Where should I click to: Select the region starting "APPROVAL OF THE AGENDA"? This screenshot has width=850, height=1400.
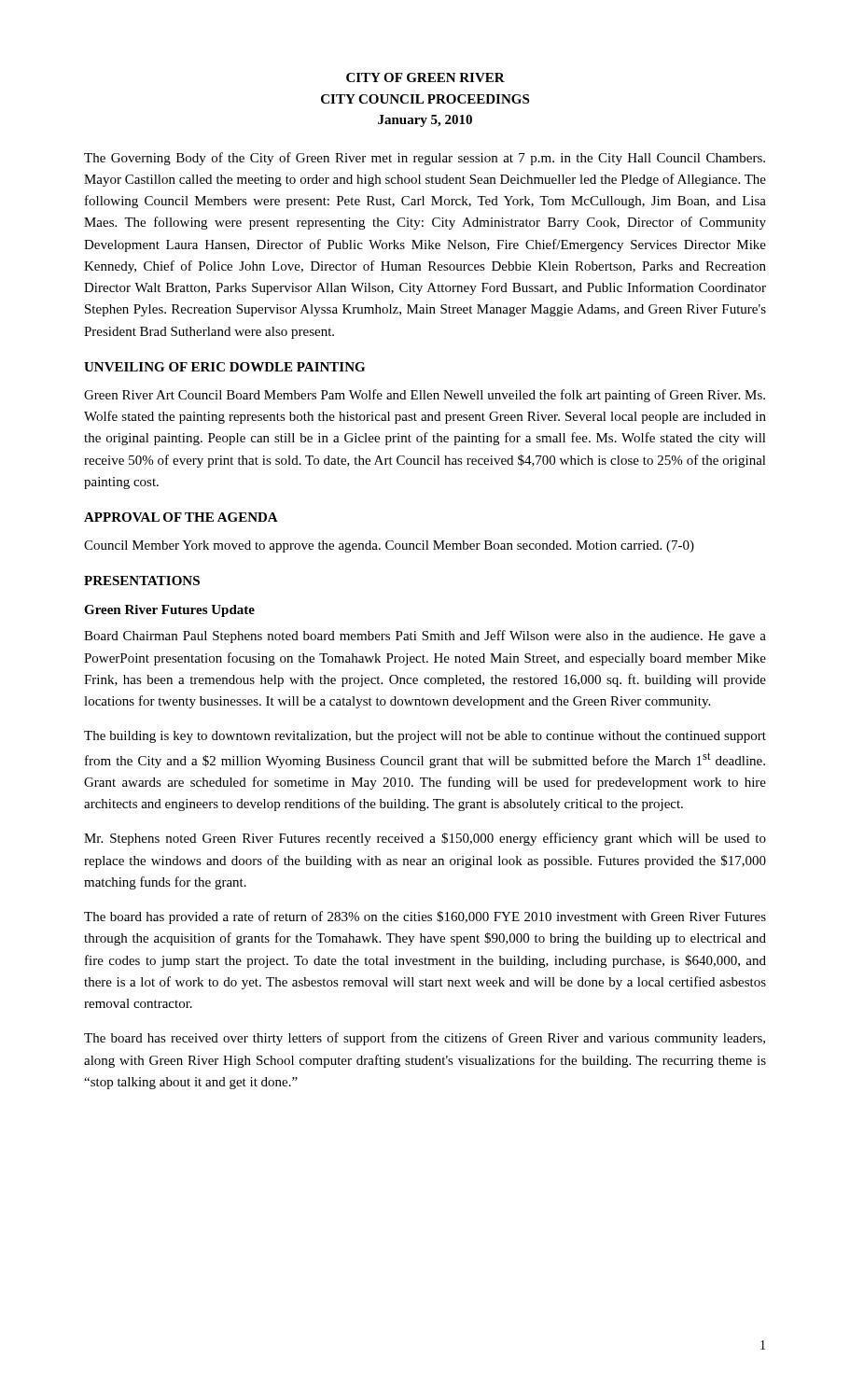coord(181,517)
